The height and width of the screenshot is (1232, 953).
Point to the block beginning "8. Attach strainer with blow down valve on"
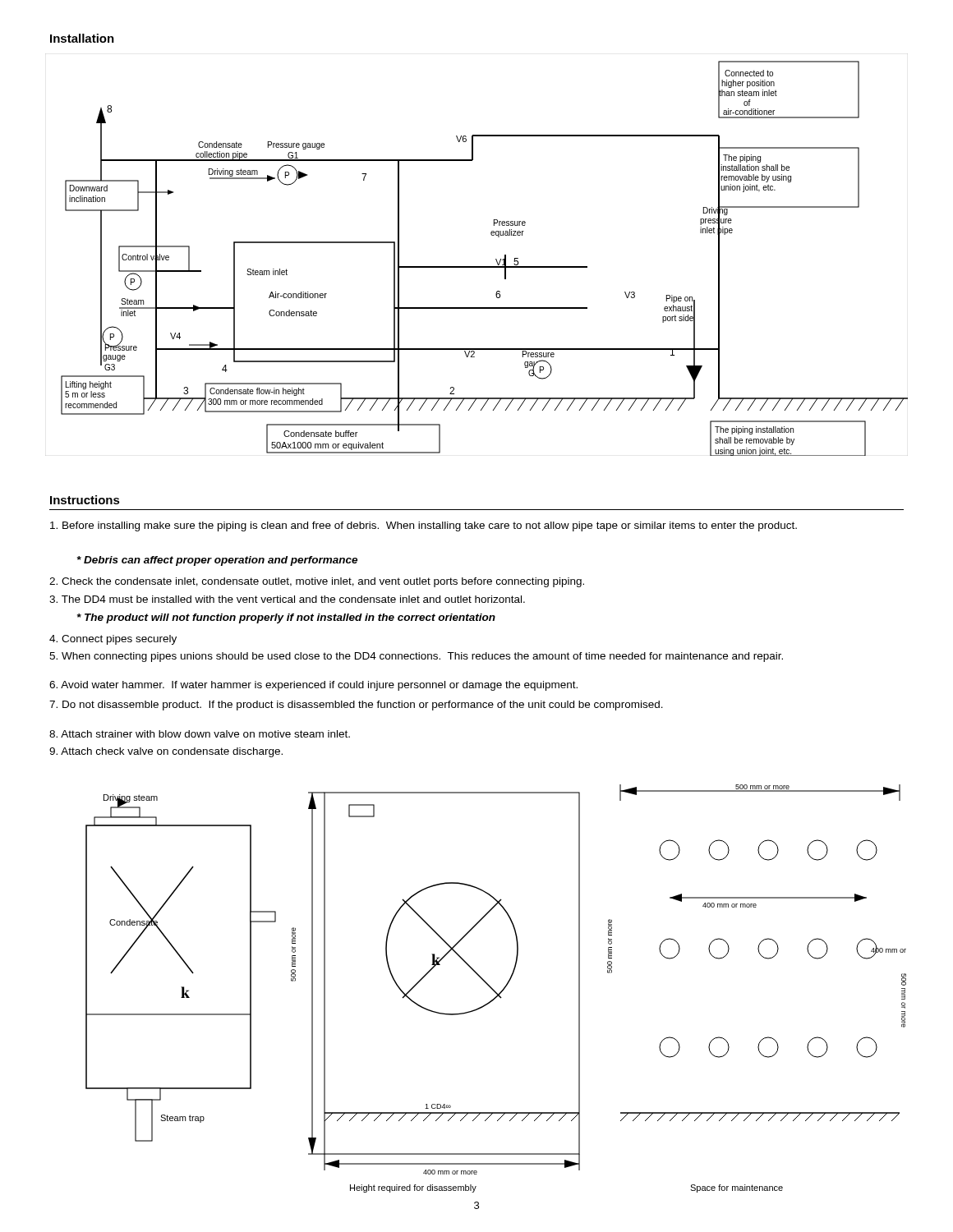[x=200, y=734]
